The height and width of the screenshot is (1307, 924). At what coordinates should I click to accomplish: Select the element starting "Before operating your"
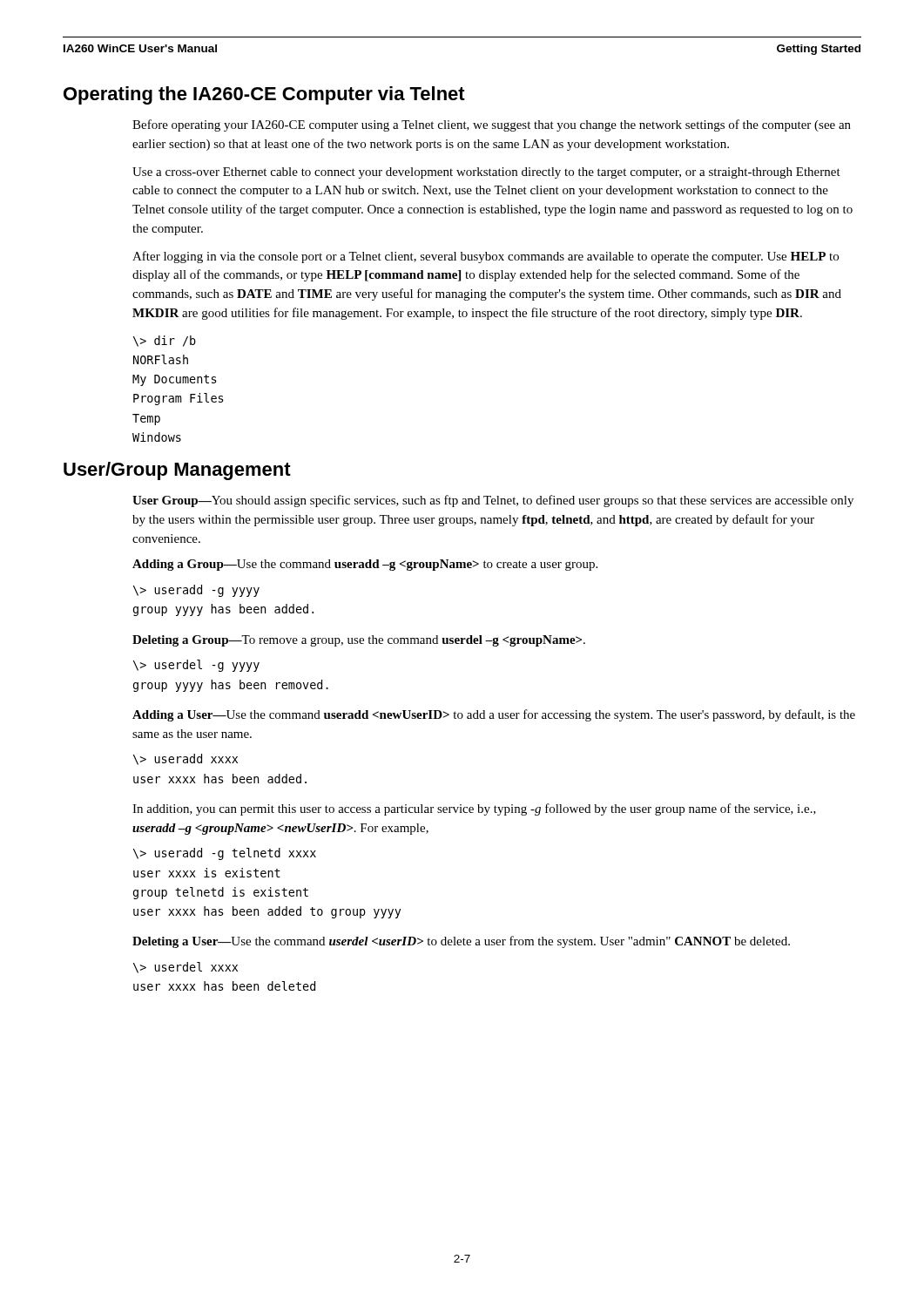click(x=492, y=134)
